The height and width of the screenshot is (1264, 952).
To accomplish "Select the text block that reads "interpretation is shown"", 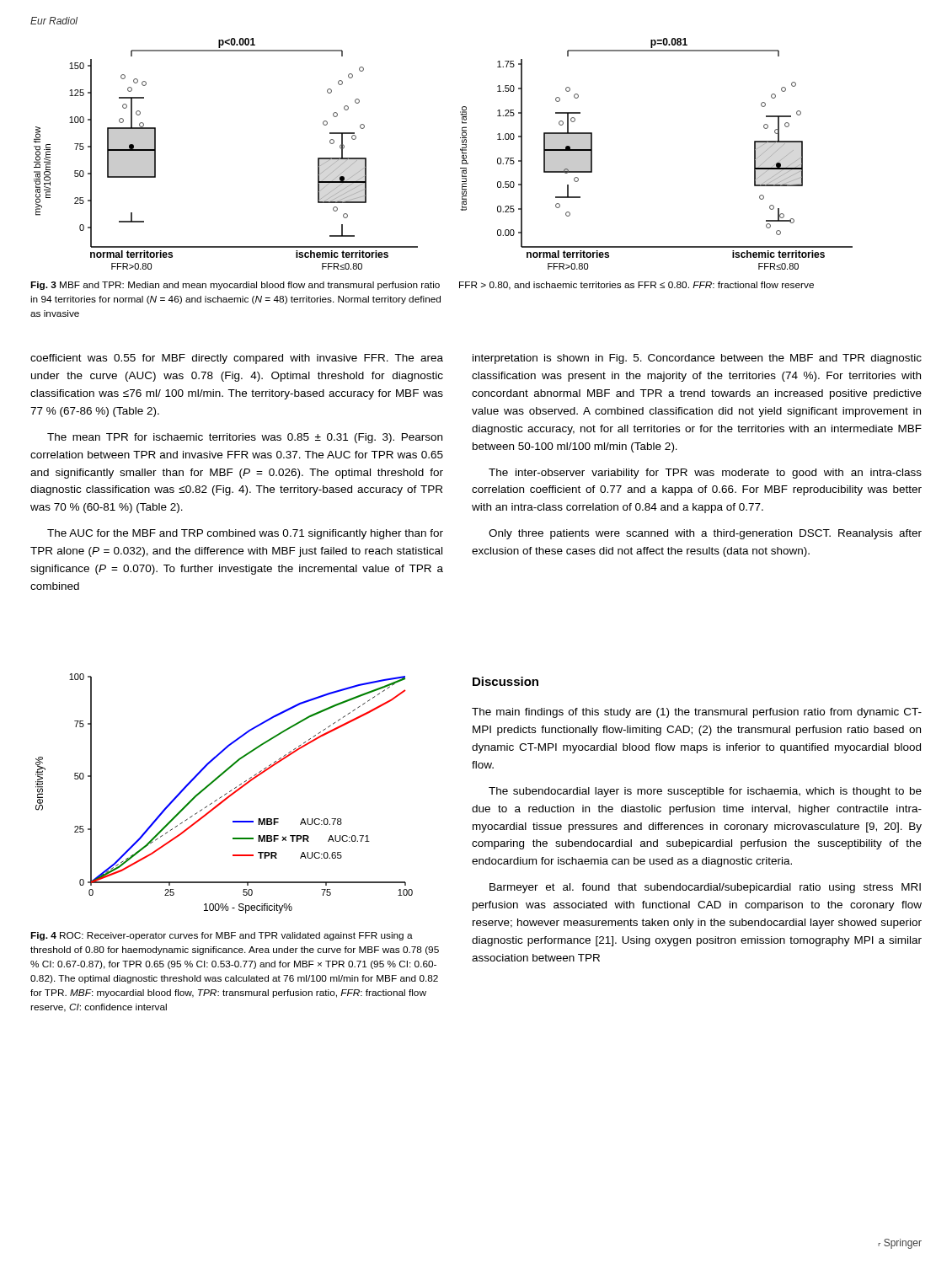I will pyautogui.click(x=697, y=359).
